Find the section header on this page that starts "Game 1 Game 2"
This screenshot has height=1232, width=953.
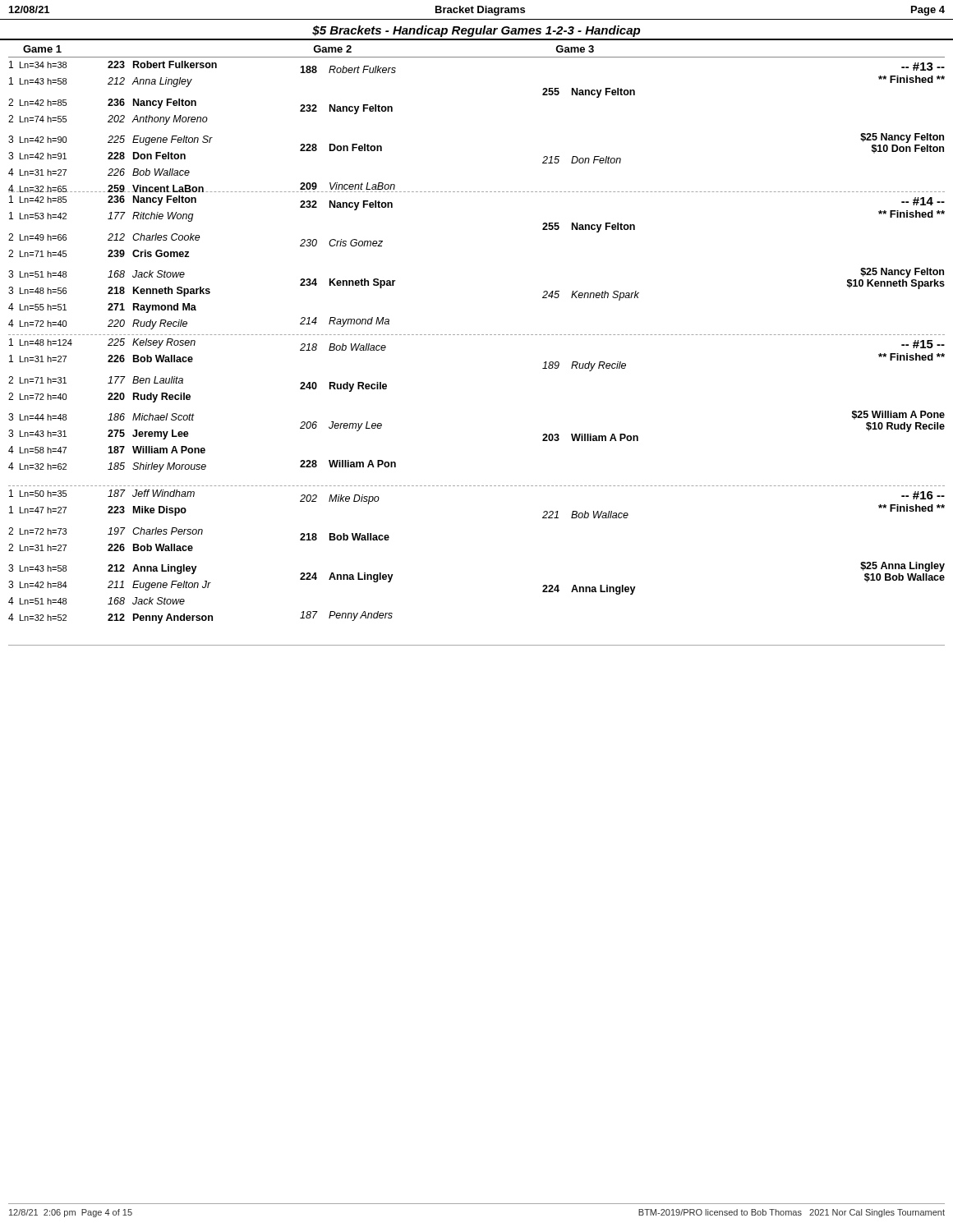(476, 49)
